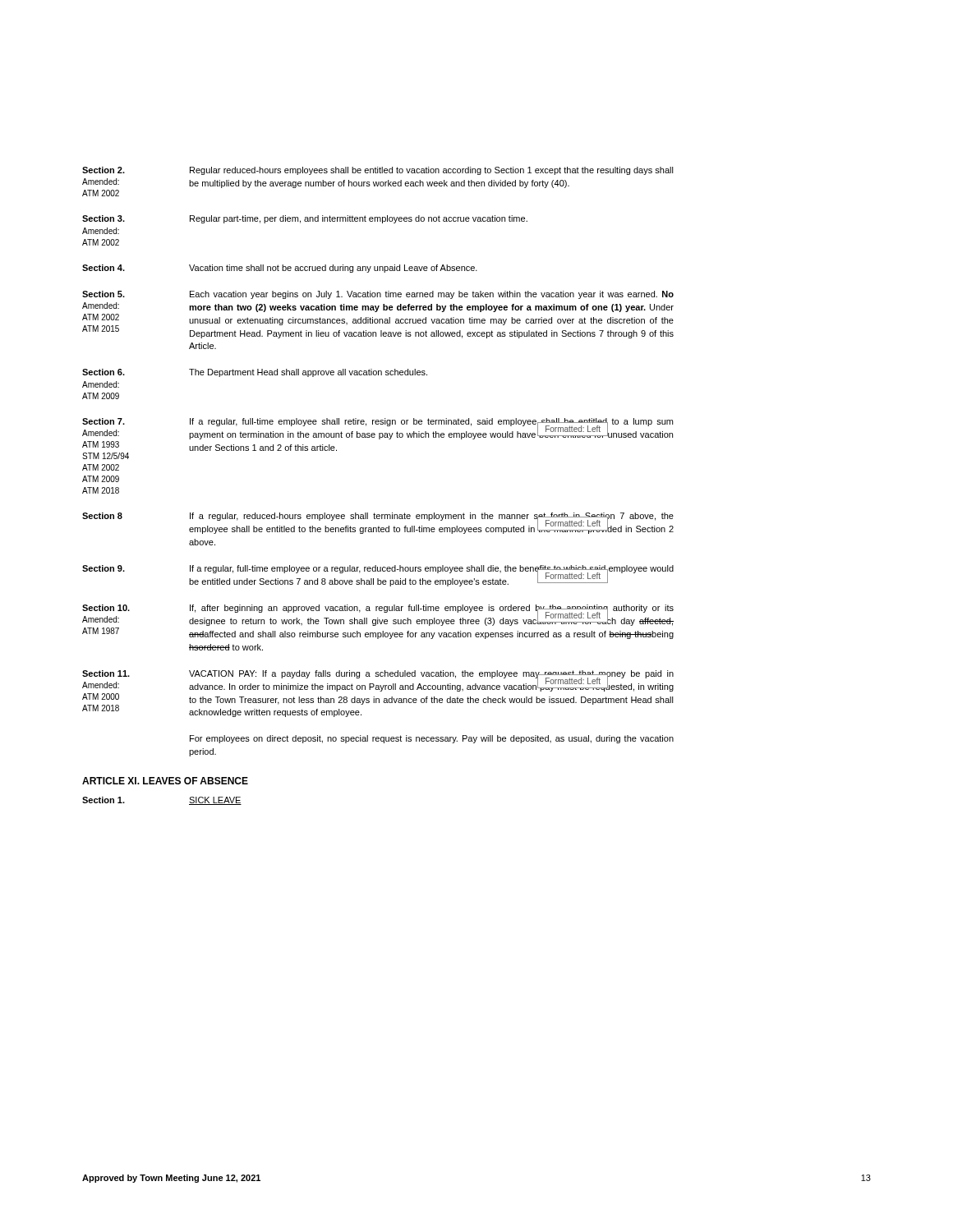This screenshot has height=1232, width=953.
Task: Click the passage that begins "The Department Head shall approve all"
Action: [x=309, y=372]
